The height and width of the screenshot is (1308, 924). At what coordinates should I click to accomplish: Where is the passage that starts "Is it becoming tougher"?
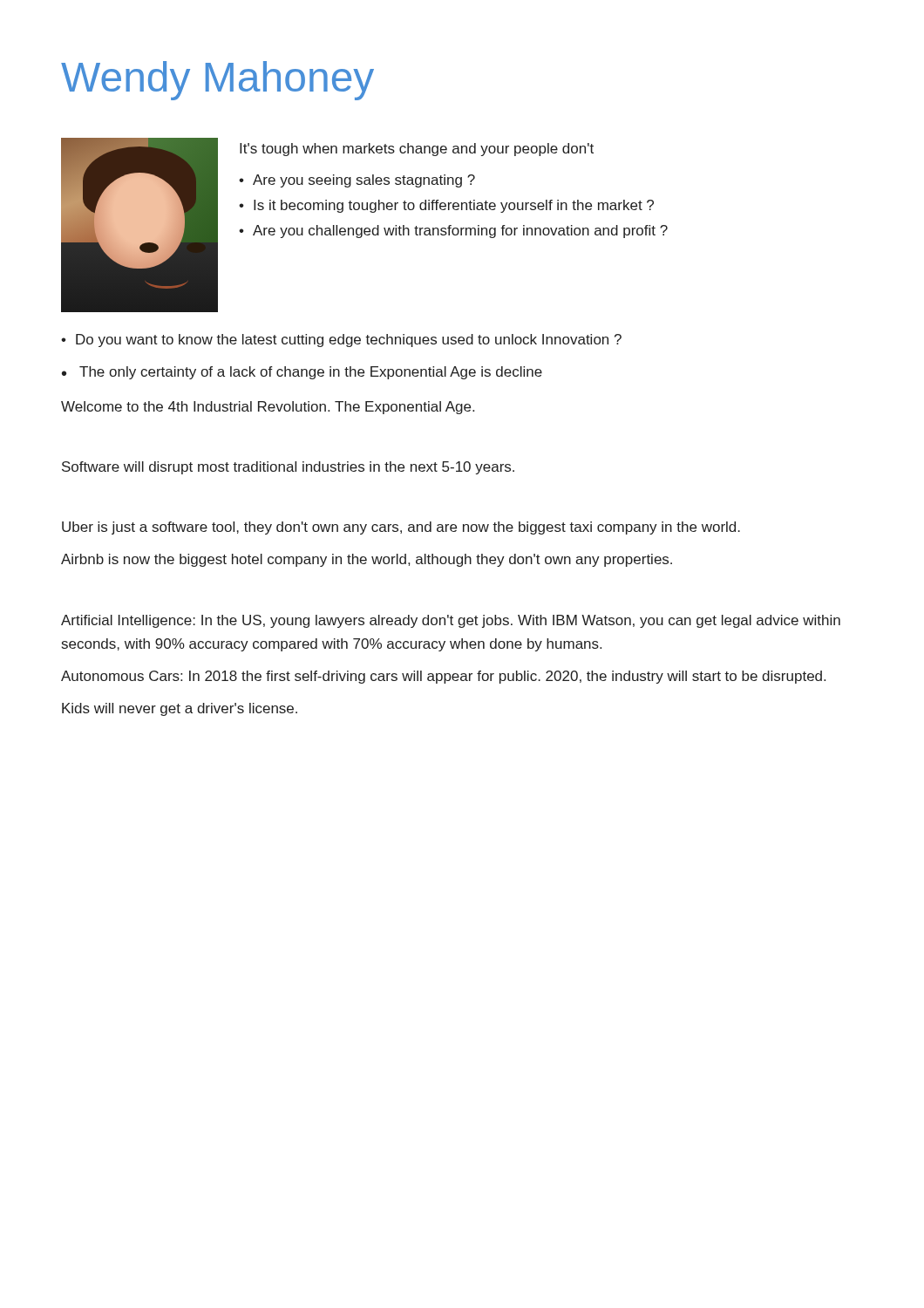pos(454,206)
